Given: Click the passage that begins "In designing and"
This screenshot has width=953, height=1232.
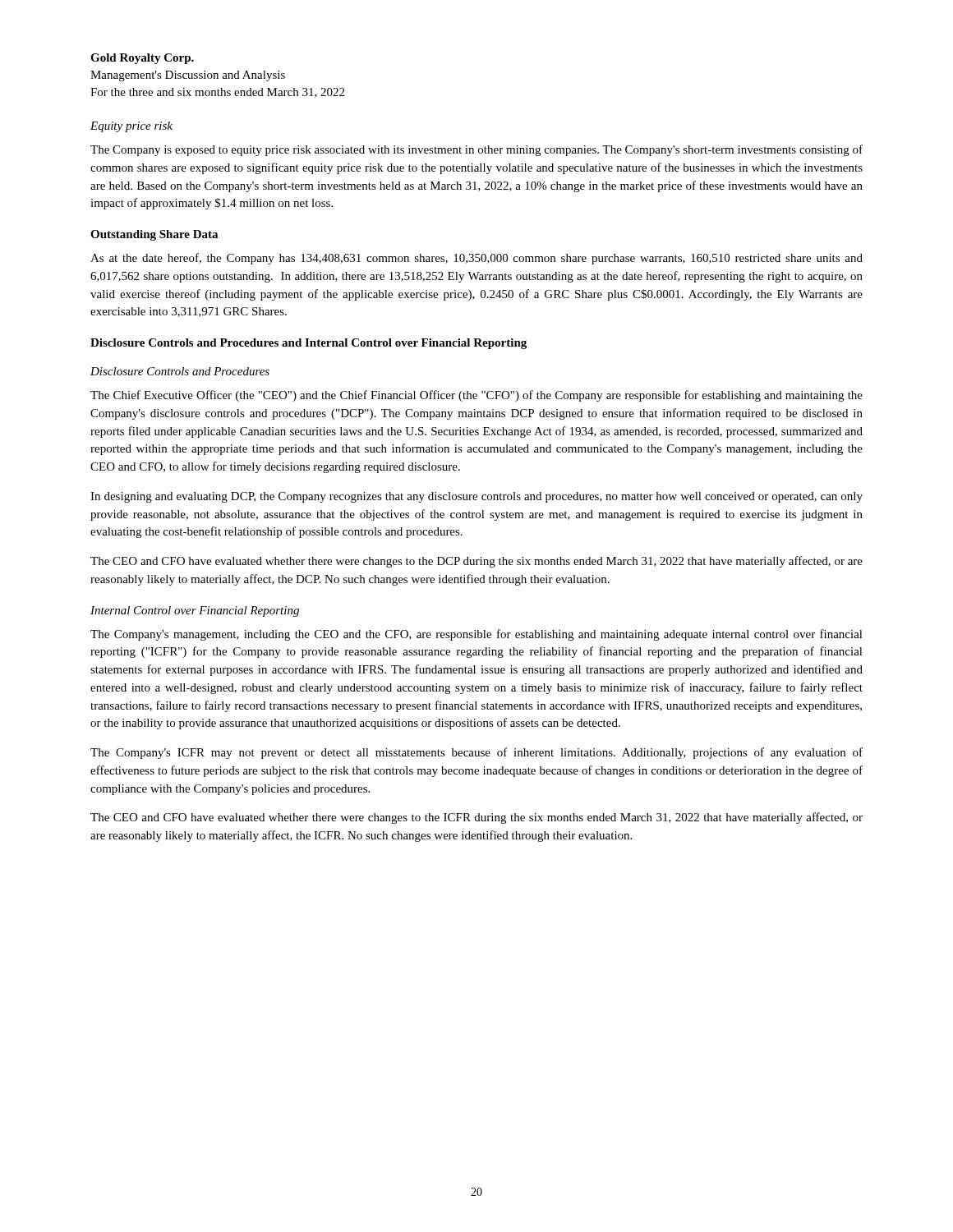Looking at the screenshot, I should pyautogui.click(x=476, y=514).
